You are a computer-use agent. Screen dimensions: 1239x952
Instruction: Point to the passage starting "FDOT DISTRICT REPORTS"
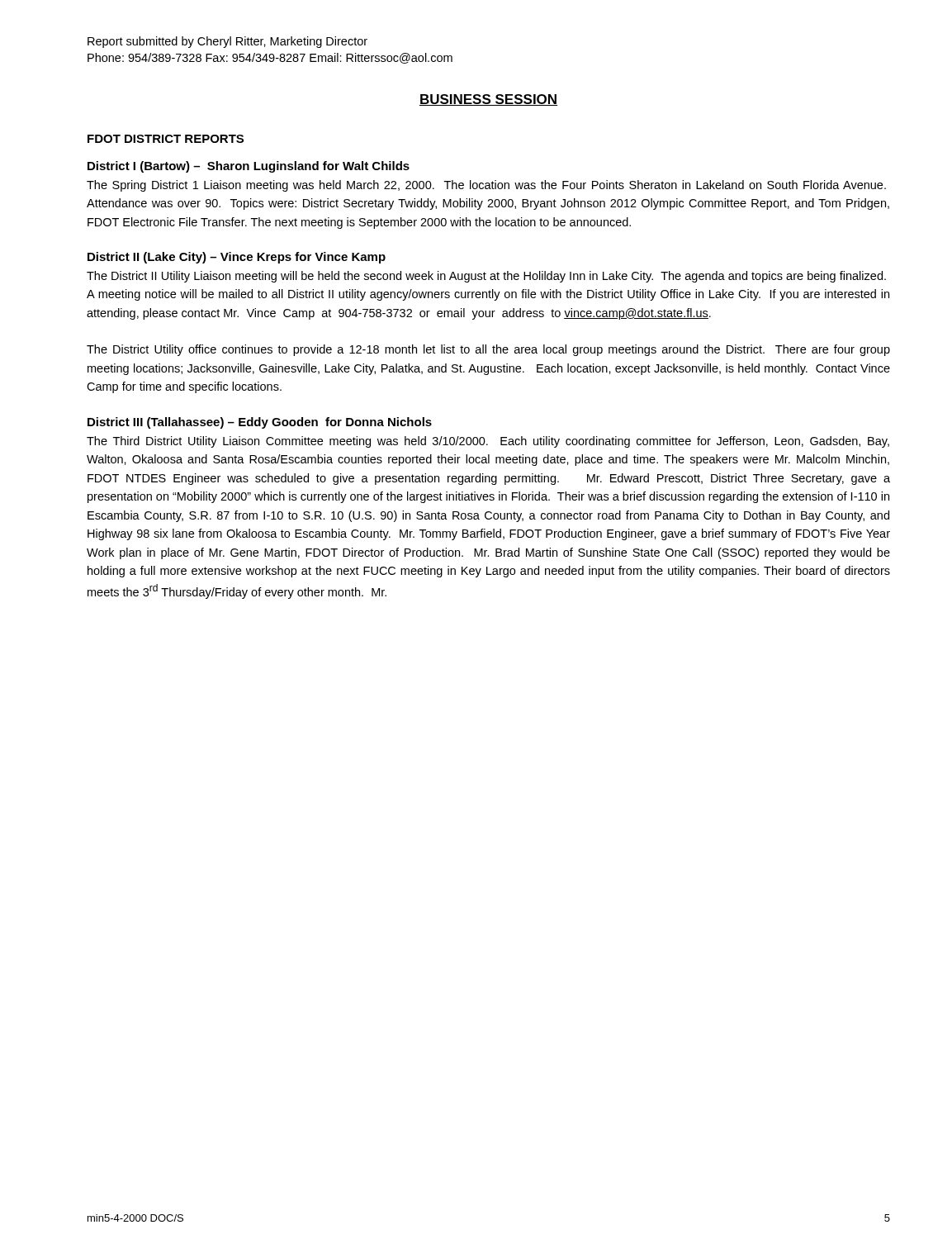point(166,138)
